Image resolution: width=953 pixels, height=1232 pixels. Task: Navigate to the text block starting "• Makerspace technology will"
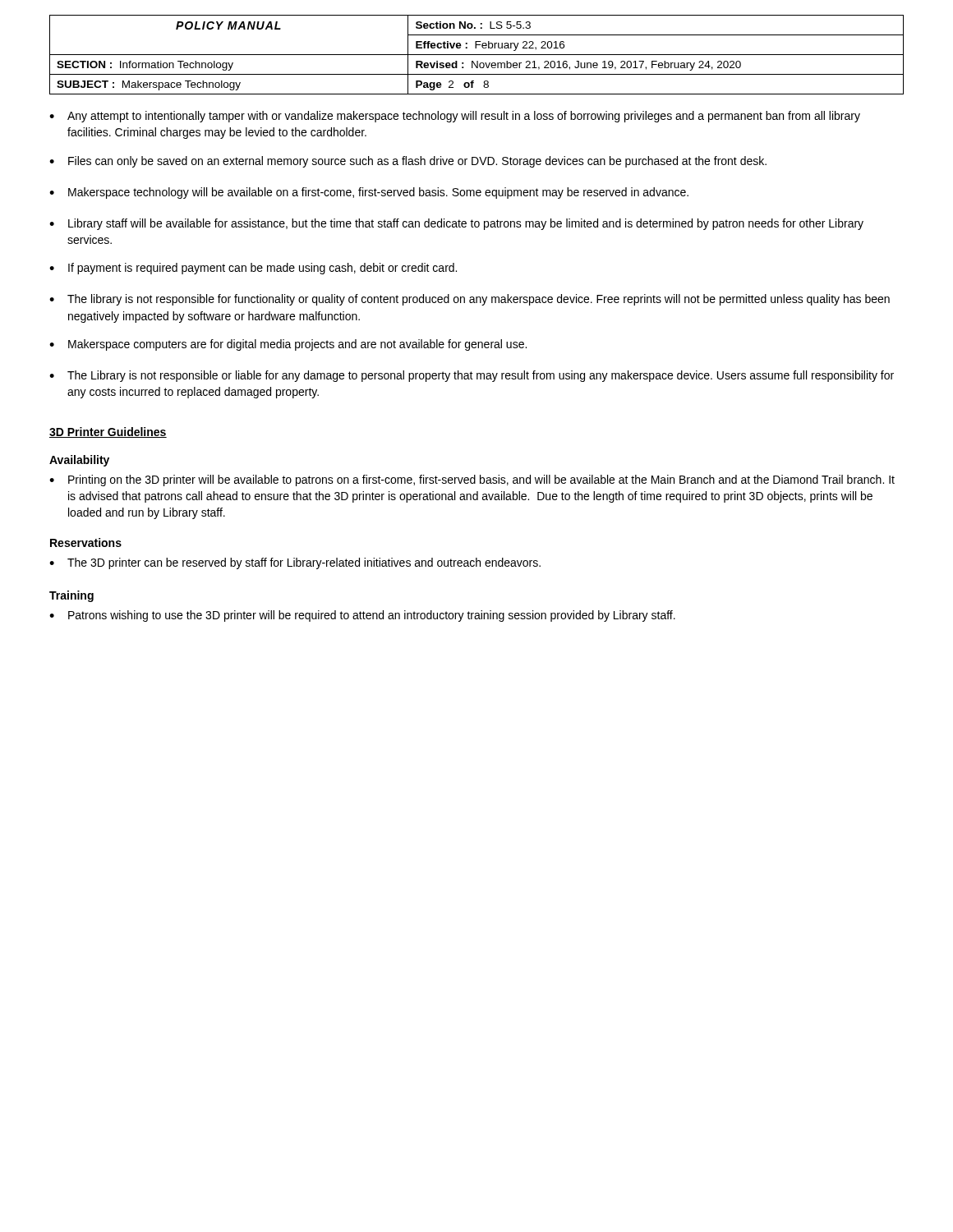click(476, 194)
